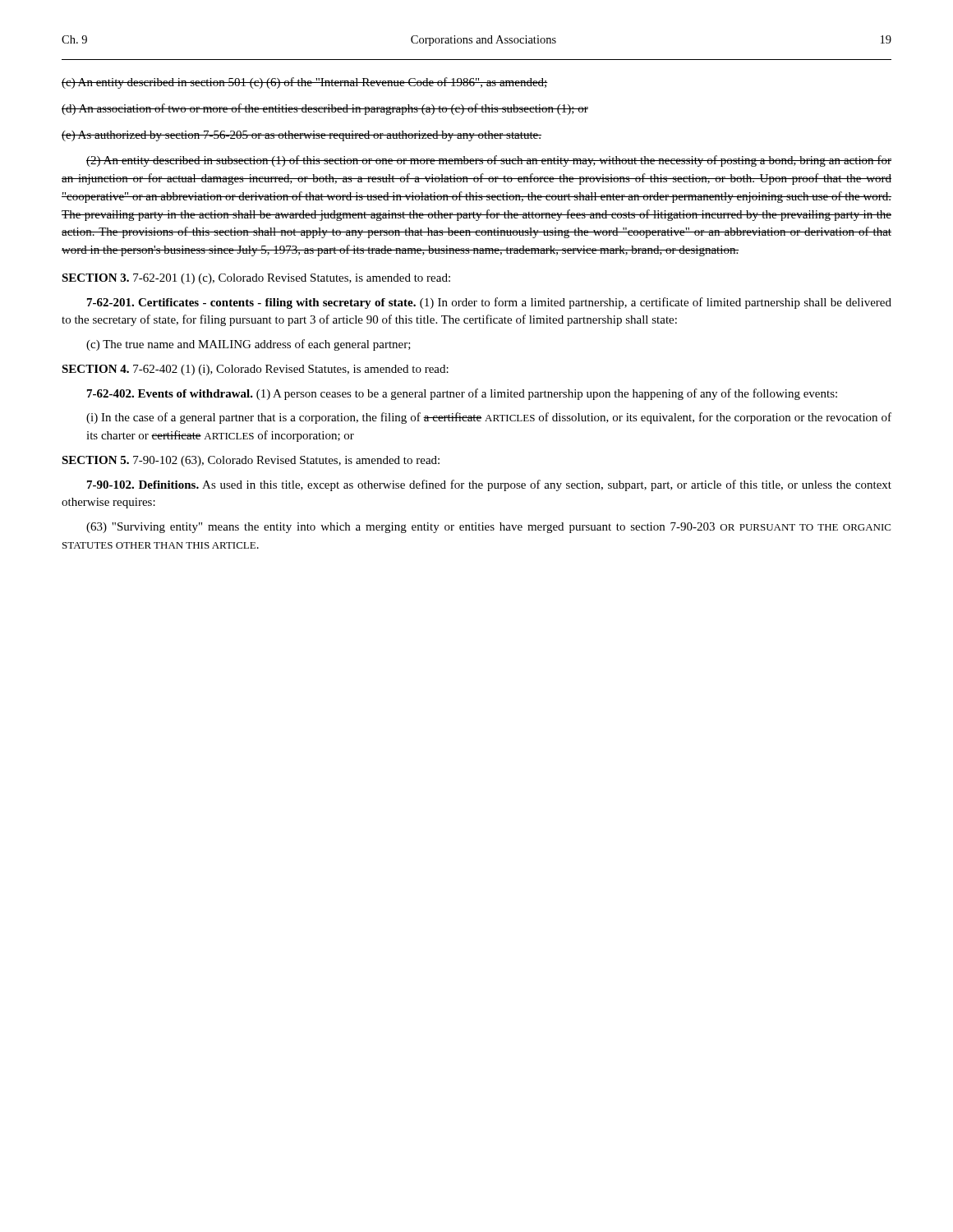Locate the list item that reads "(c) An entity described"
The width and height of the screenshot is (953, 1232).
tap(304, 82)
